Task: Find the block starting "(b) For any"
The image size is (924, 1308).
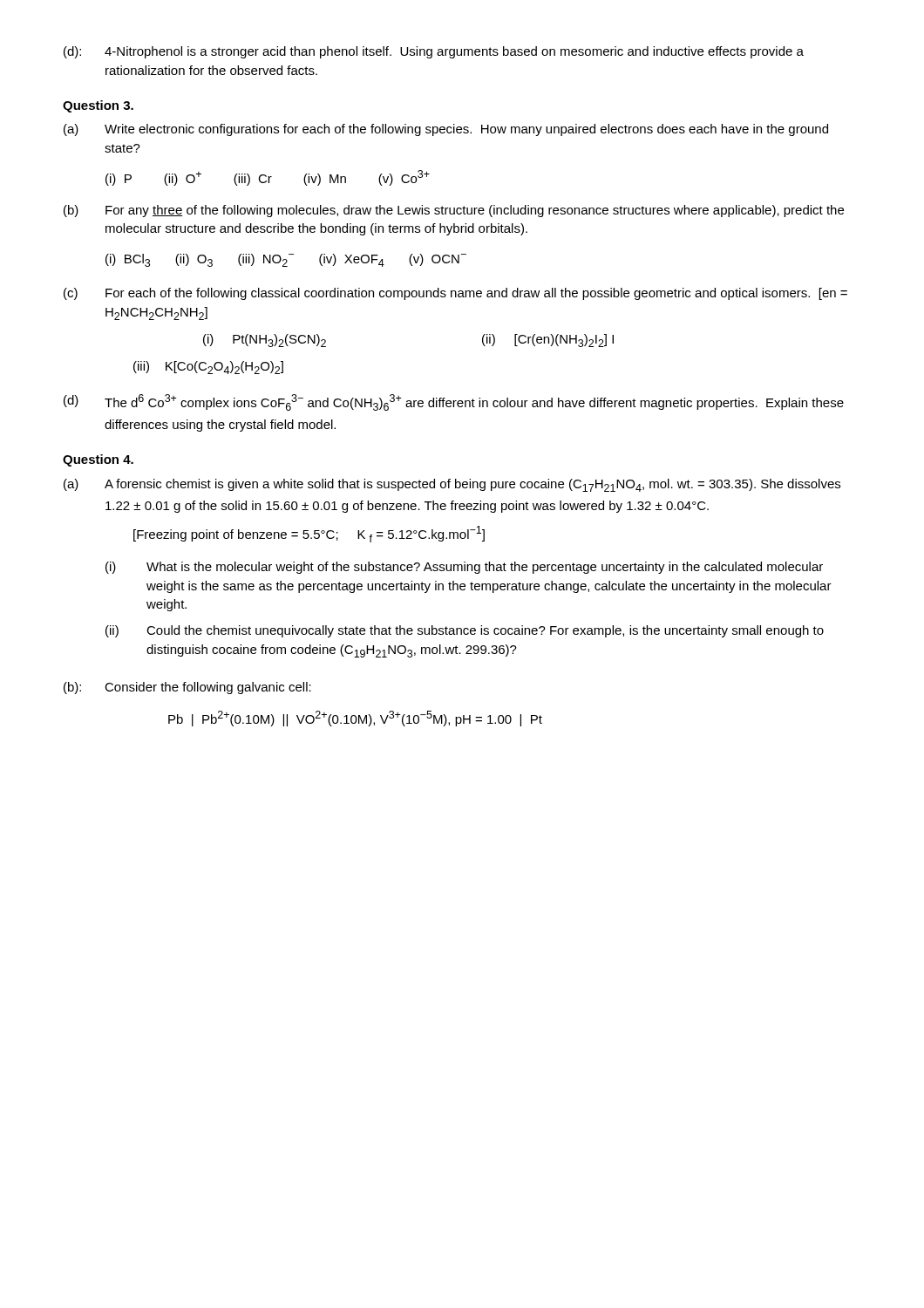Action: point(462,219)
